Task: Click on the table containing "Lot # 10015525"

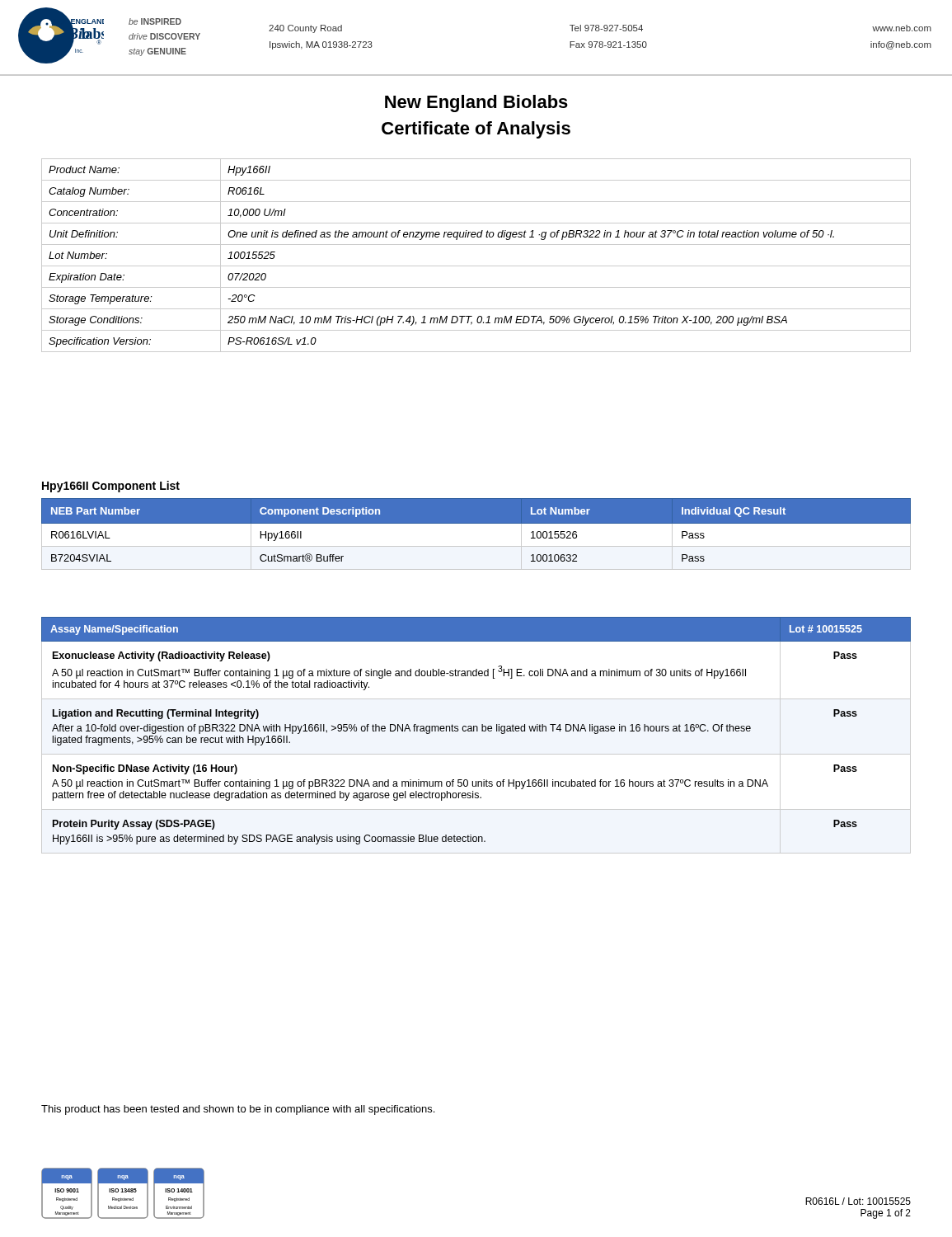Action: click(476, 735)
